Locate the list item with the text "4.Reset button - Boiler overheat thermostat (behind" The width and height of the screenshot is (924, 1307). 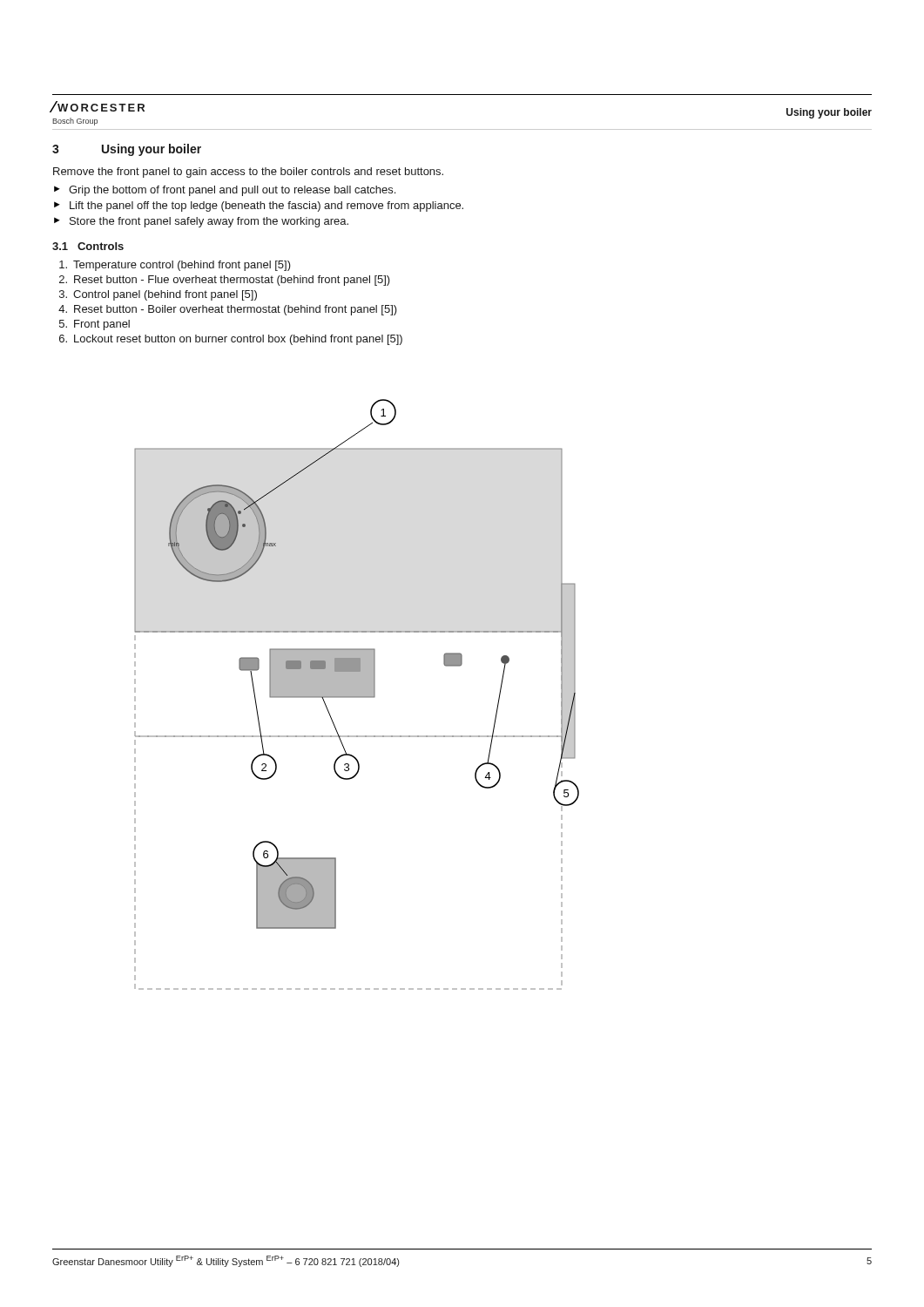click(x=225, y=309)
